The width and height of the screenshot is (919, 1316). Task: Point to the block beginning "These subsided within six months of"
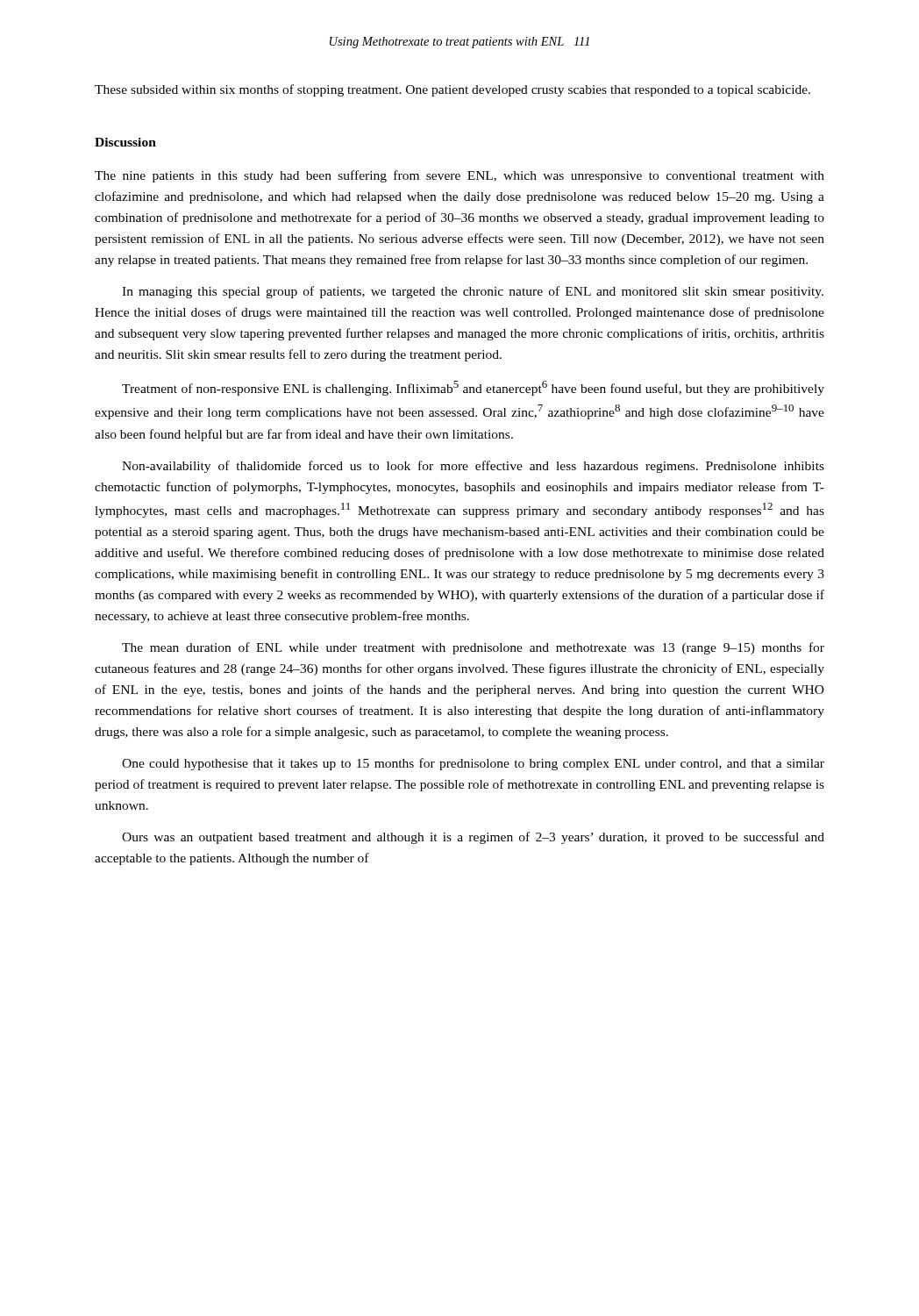point(460,89)
